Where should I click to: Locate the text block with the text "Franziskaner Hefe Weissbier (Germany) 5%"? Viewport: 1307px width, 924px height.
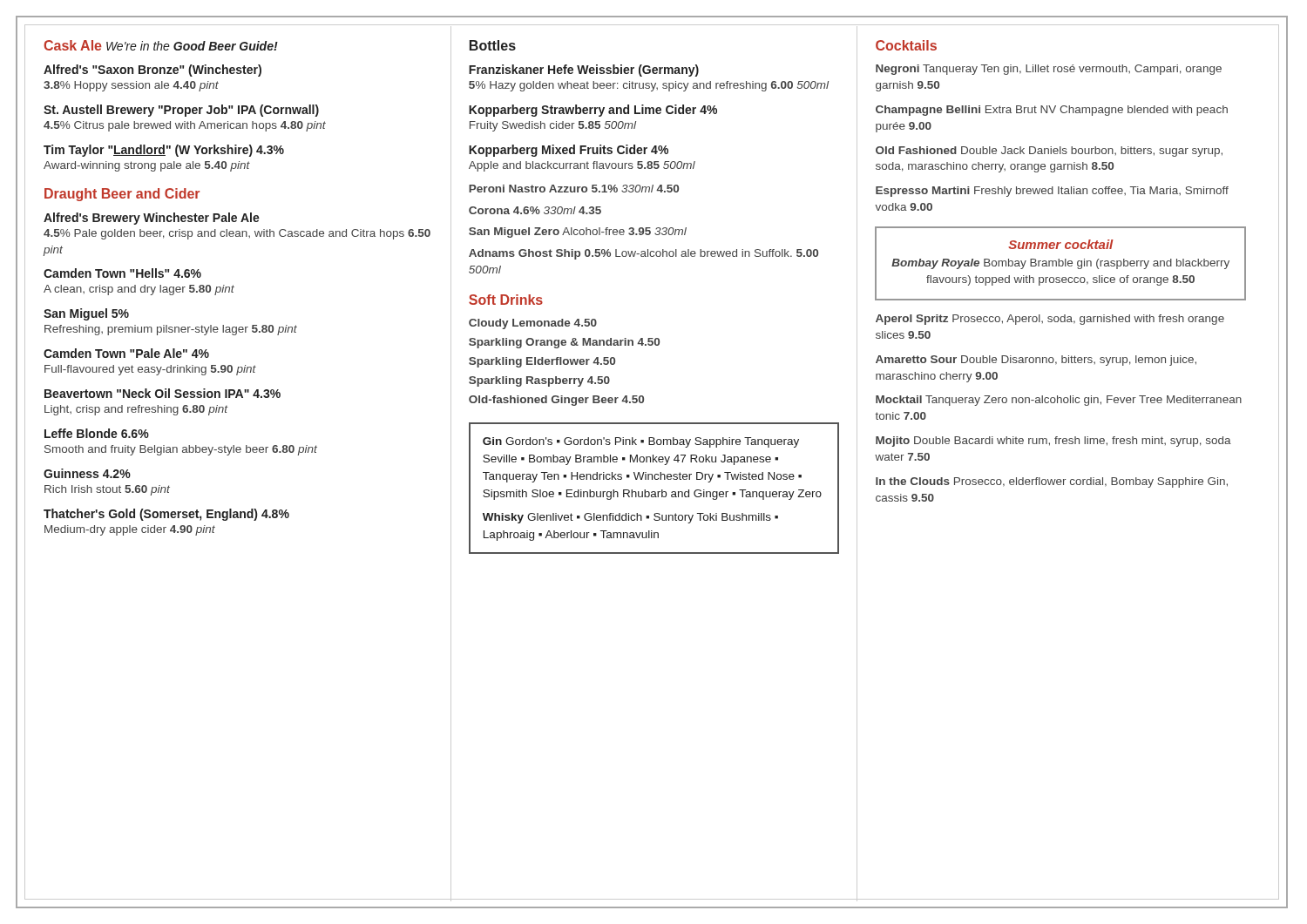pyautogui.click(x=654, y=78)
